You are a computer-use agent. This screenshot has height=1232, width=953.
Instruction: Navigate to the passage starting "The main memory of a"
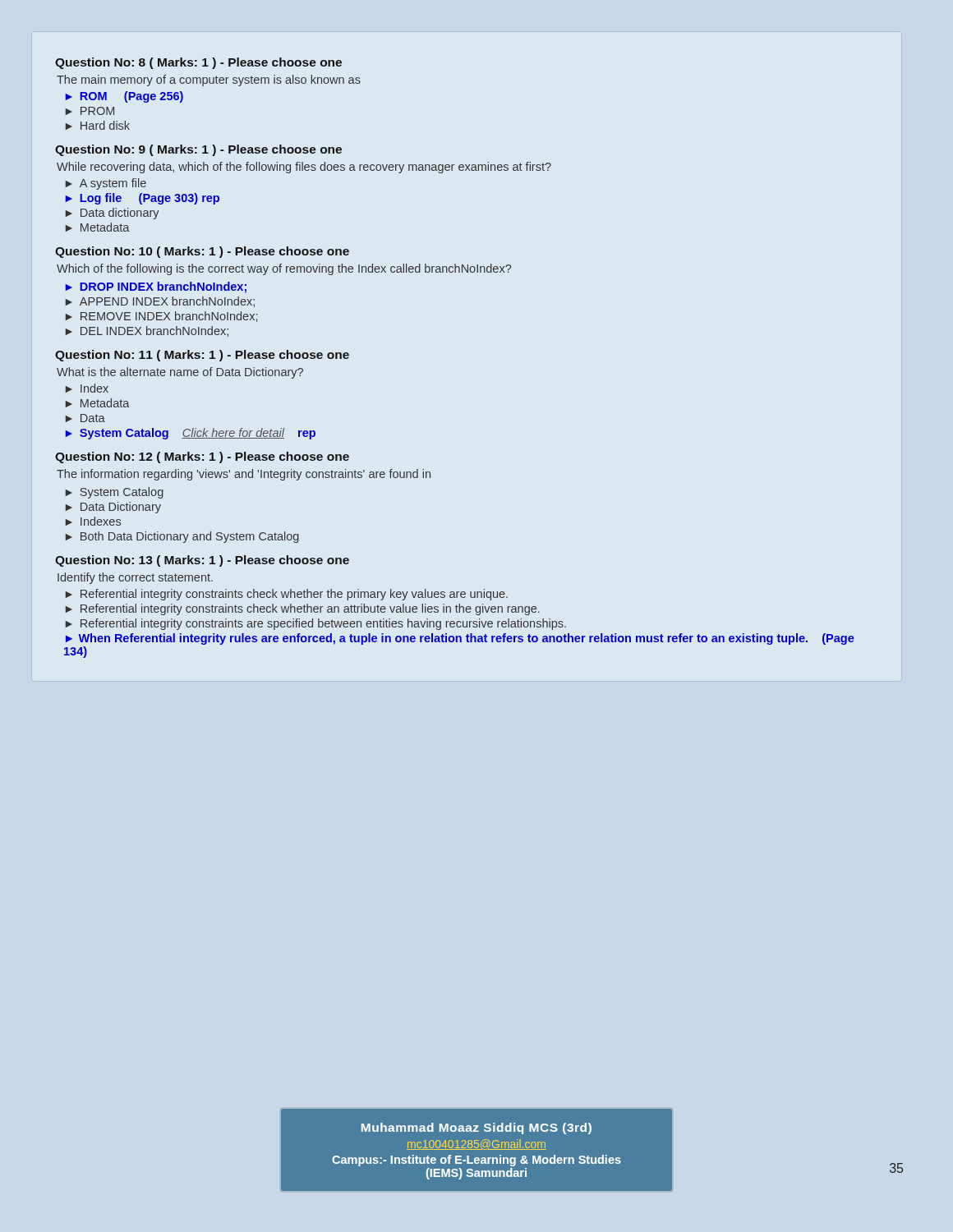click(x=209, y=80)
